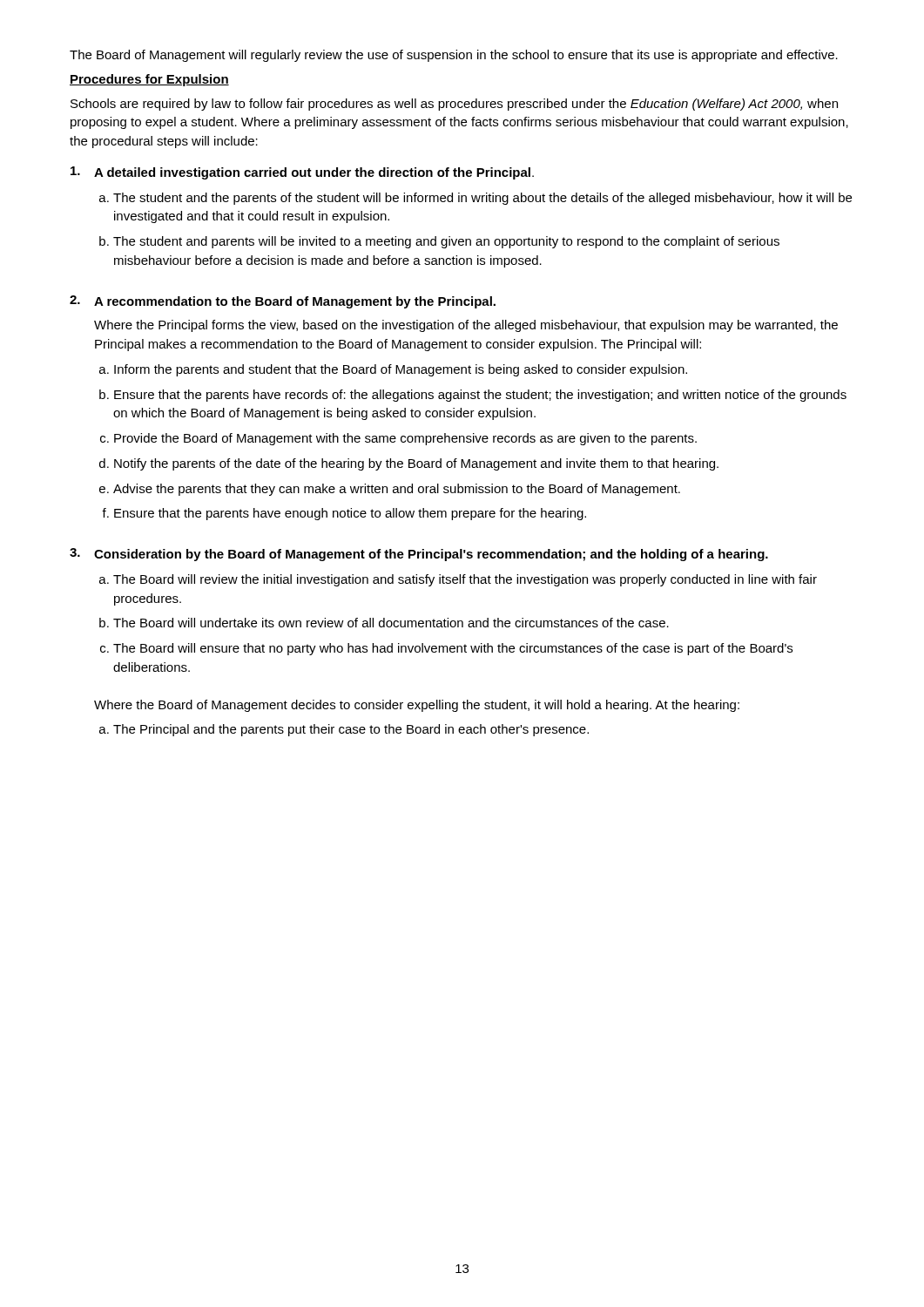Where does it say "Procedures for Expulsion"?
The height and width of the screenshot is (1307, 924).
pos(149,80)
